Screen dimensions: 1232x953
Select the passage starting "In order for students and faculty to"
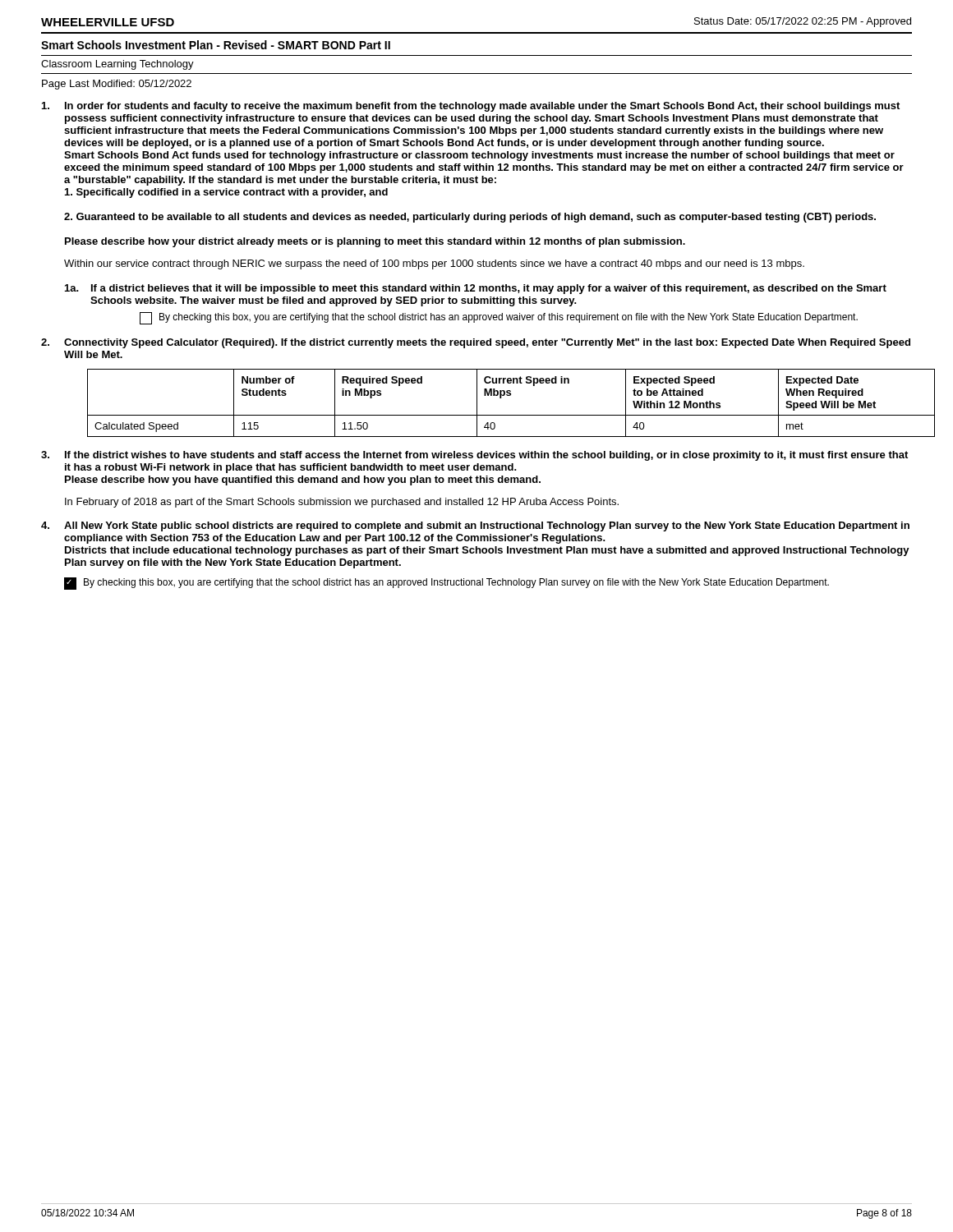[484, 173]
